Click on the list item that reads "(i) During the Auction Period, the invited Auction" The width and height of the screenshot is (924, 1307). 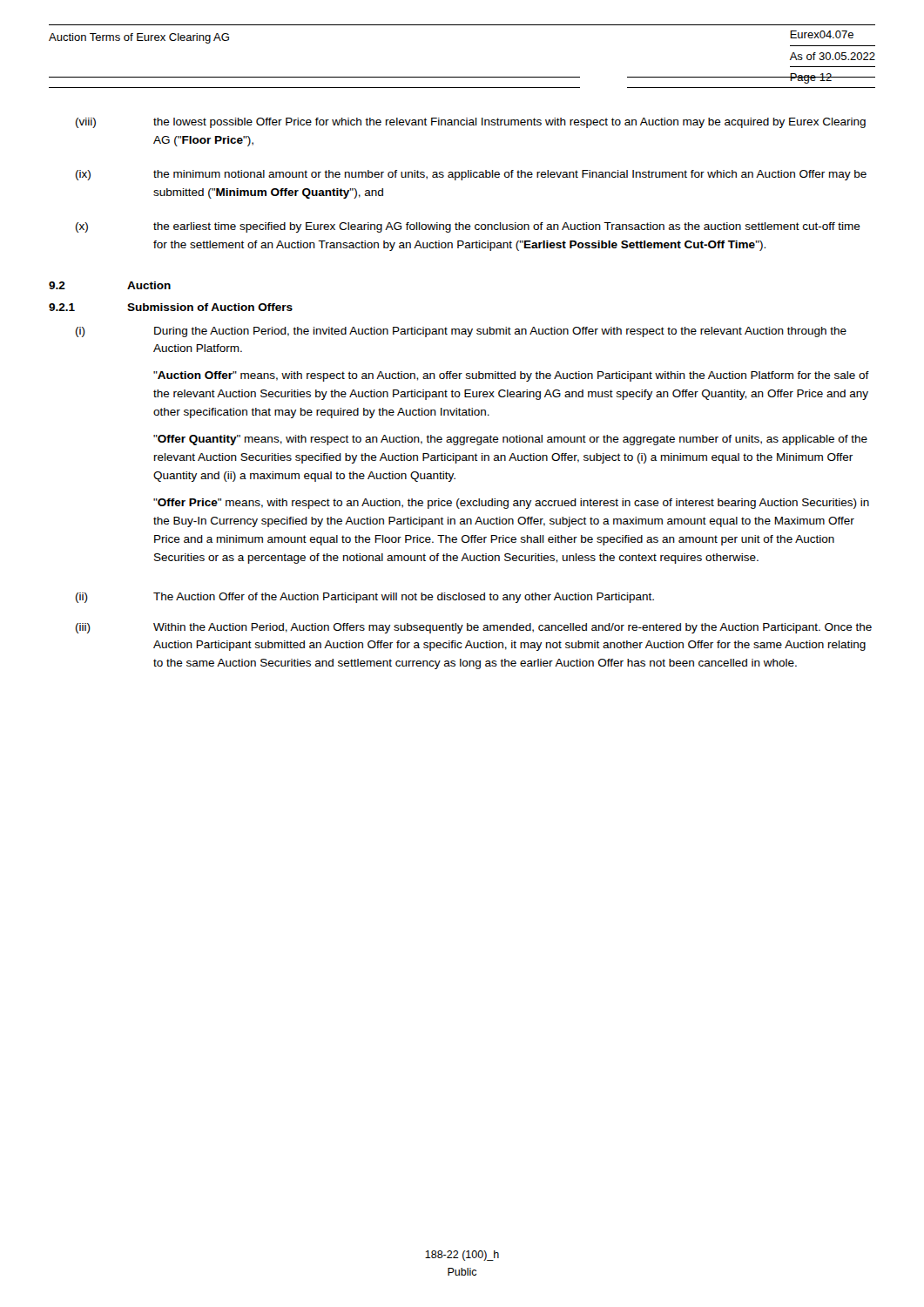[462, 449]
